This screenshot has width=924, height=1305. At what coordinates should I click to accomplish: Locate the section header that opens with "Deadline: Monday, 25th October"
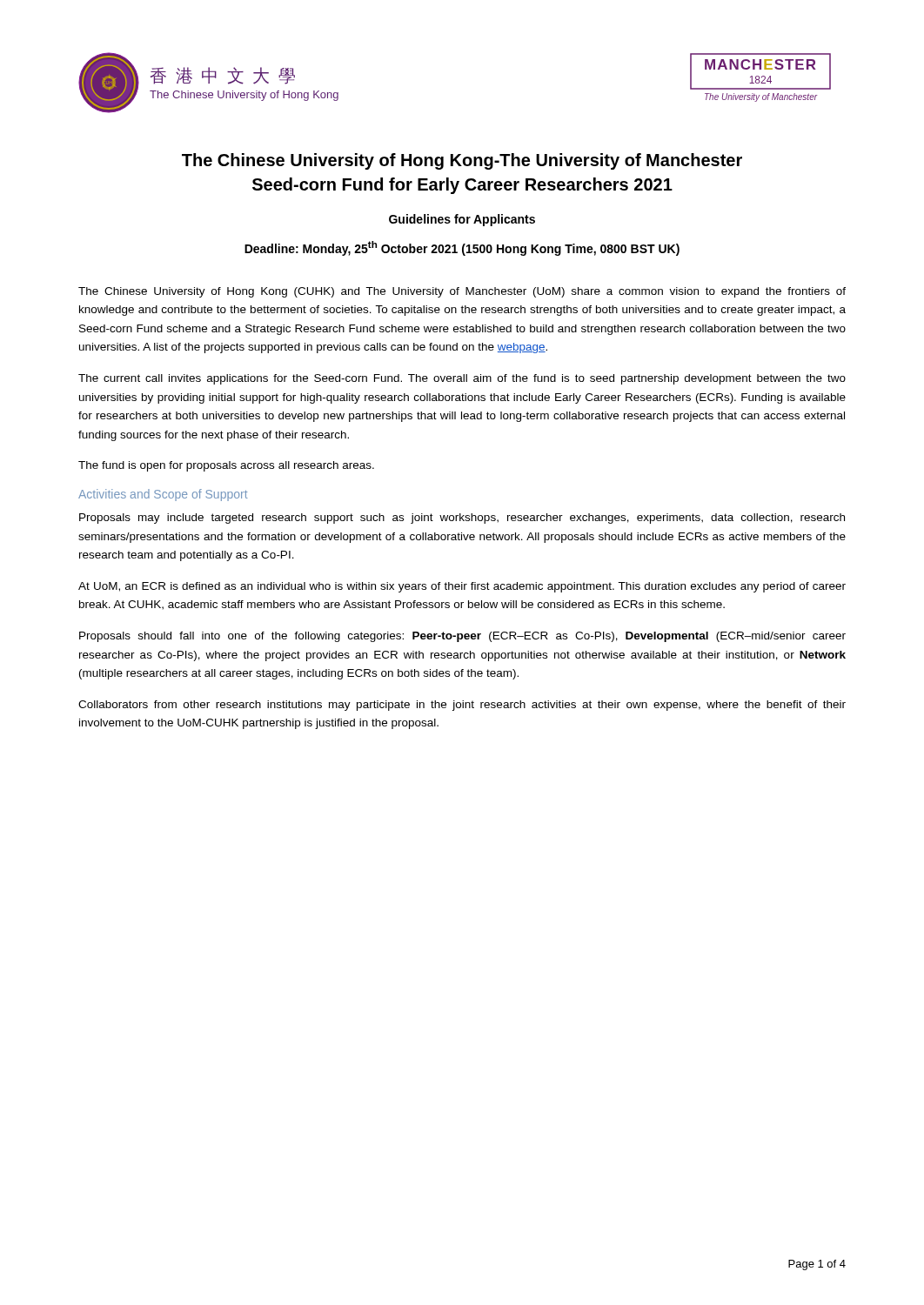462,247
